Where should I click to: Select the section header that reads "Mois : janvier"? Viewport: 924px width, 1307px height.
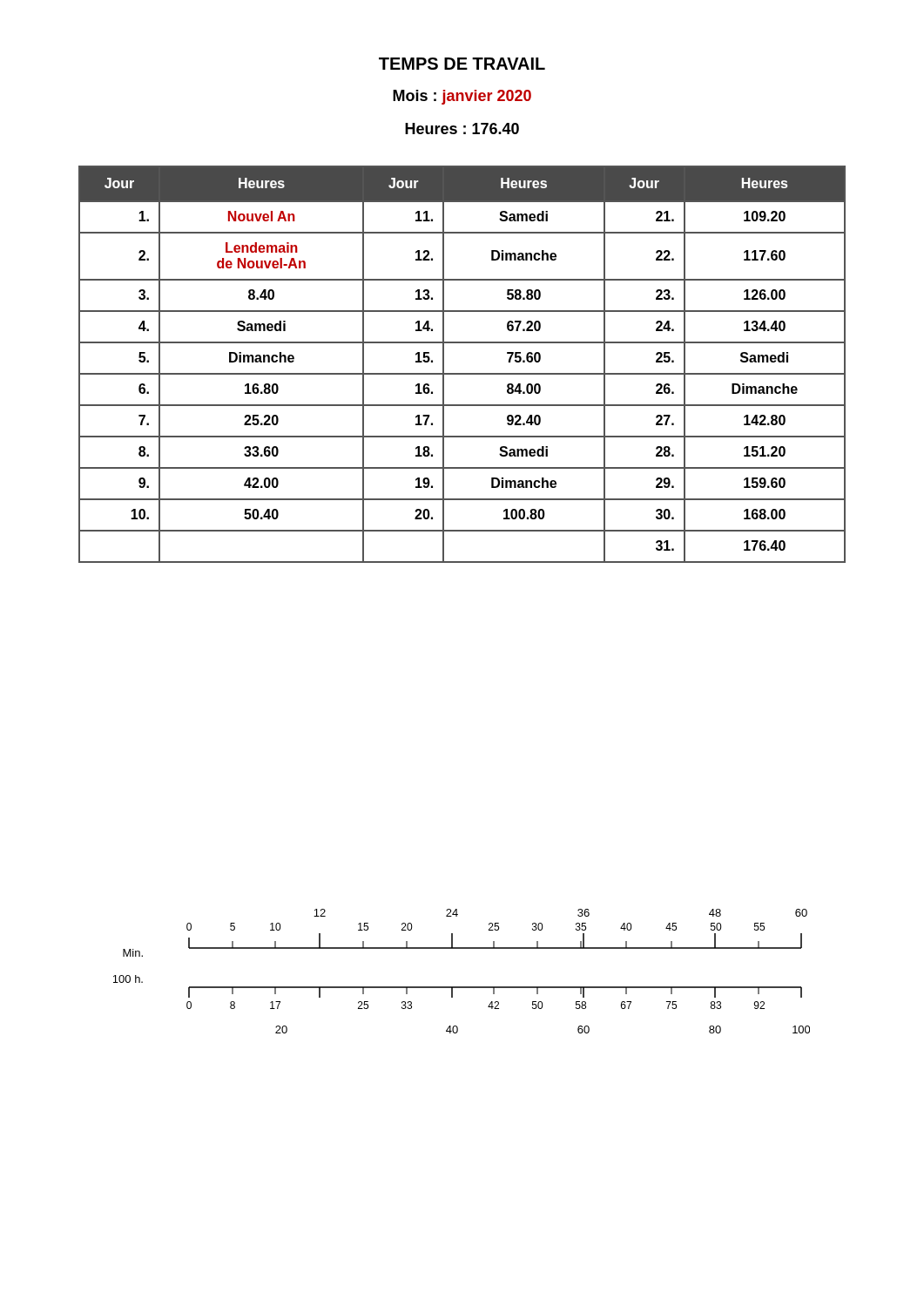point(462,96)
